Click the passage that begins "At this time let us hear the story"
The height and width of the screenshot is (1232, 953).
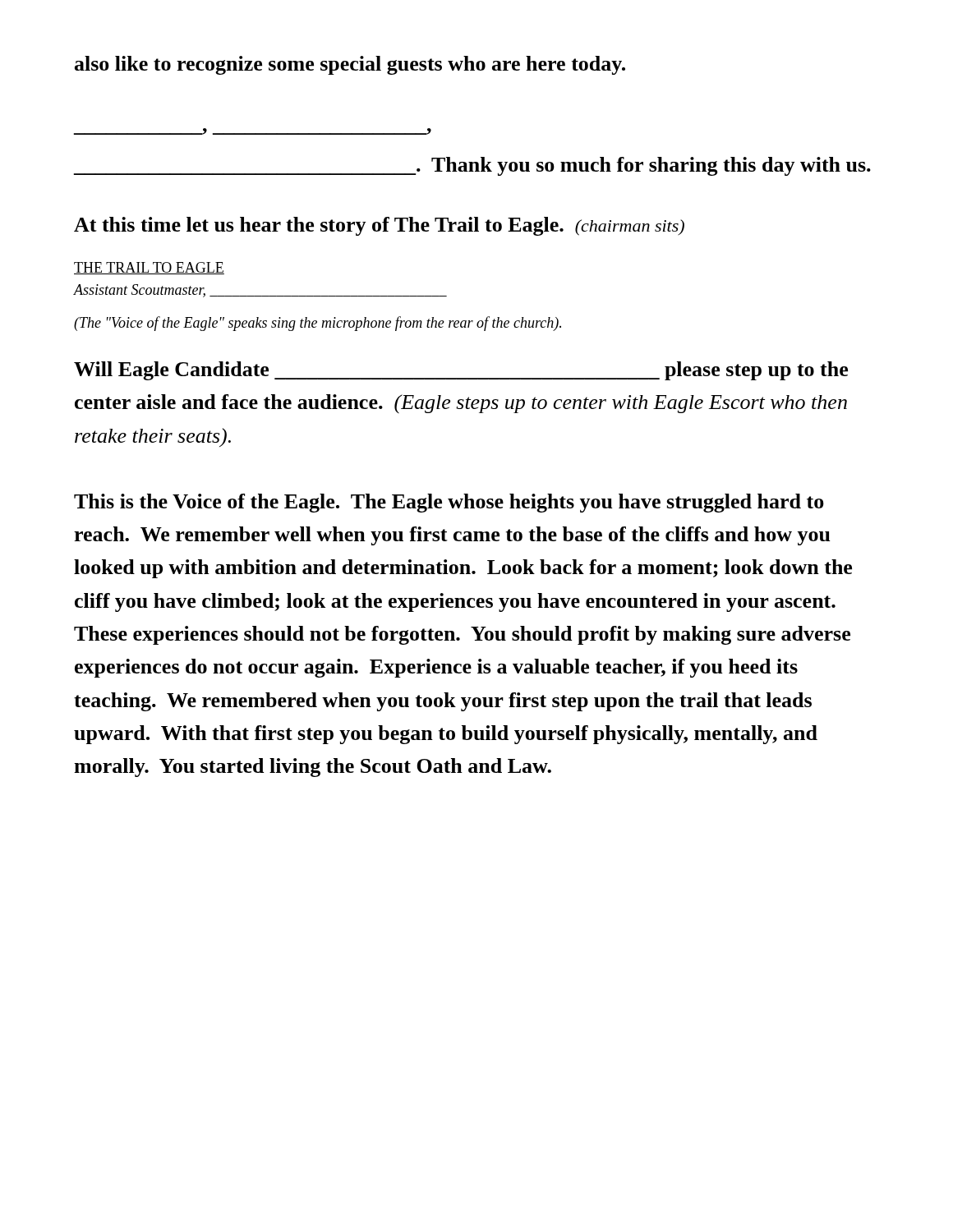click(379, 225)
